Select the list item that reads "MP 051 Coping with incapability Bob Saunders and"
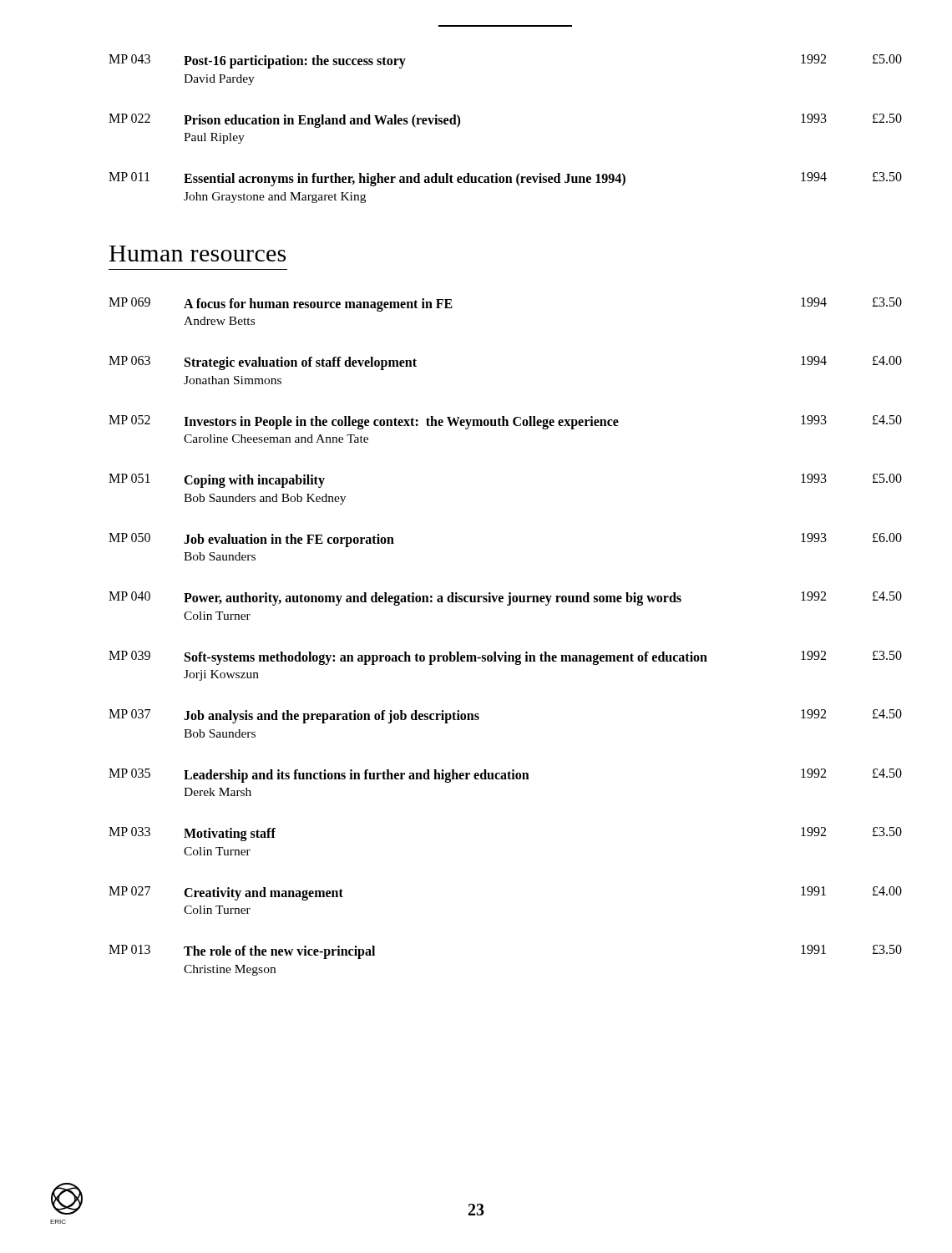Viewport: 952px width, 1253px height. 135,482
